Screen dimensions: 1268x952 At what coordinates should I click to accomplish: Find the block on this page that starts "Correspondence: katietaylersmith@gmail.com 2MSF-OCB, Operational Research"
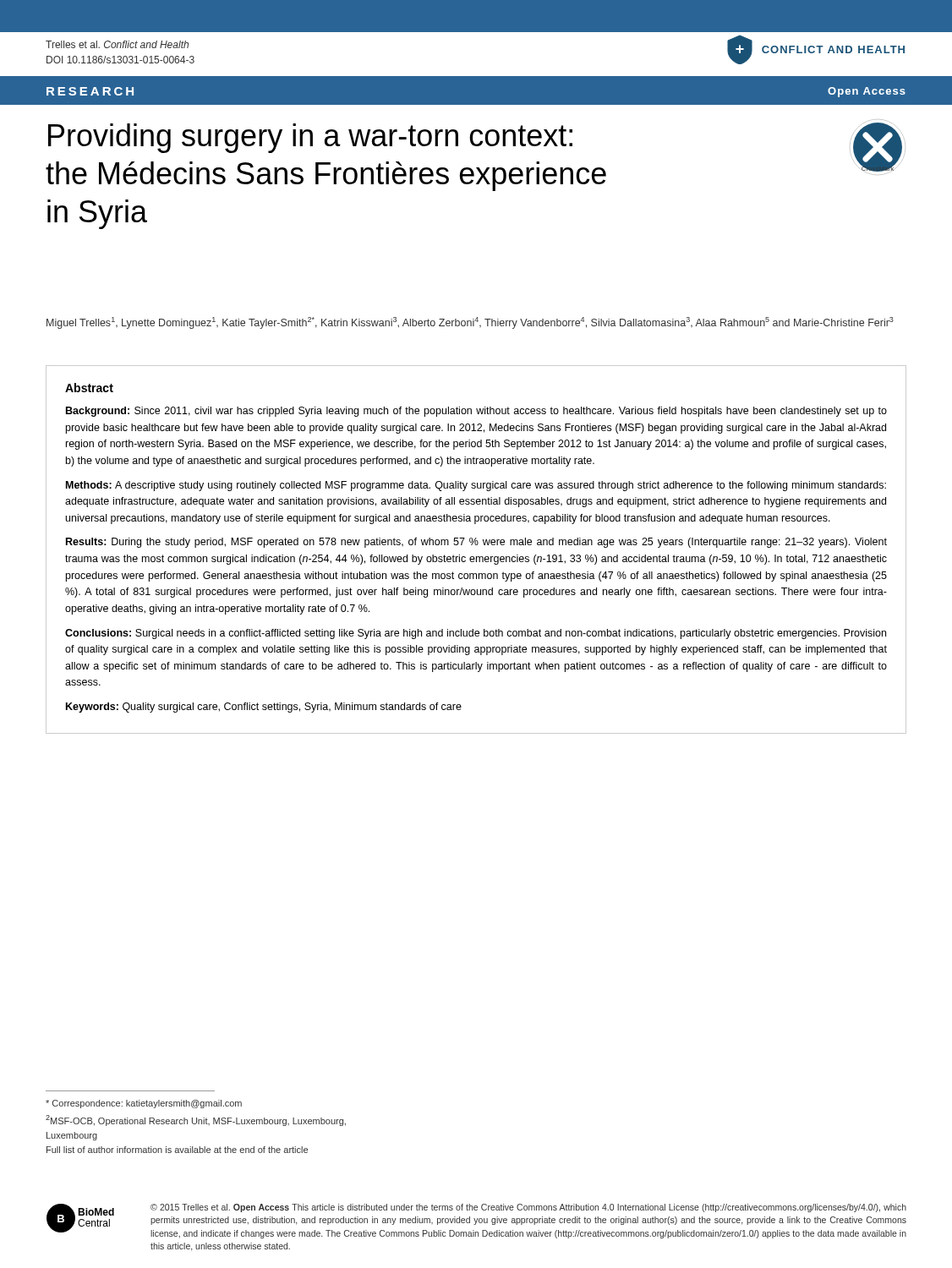[144, 1104]
